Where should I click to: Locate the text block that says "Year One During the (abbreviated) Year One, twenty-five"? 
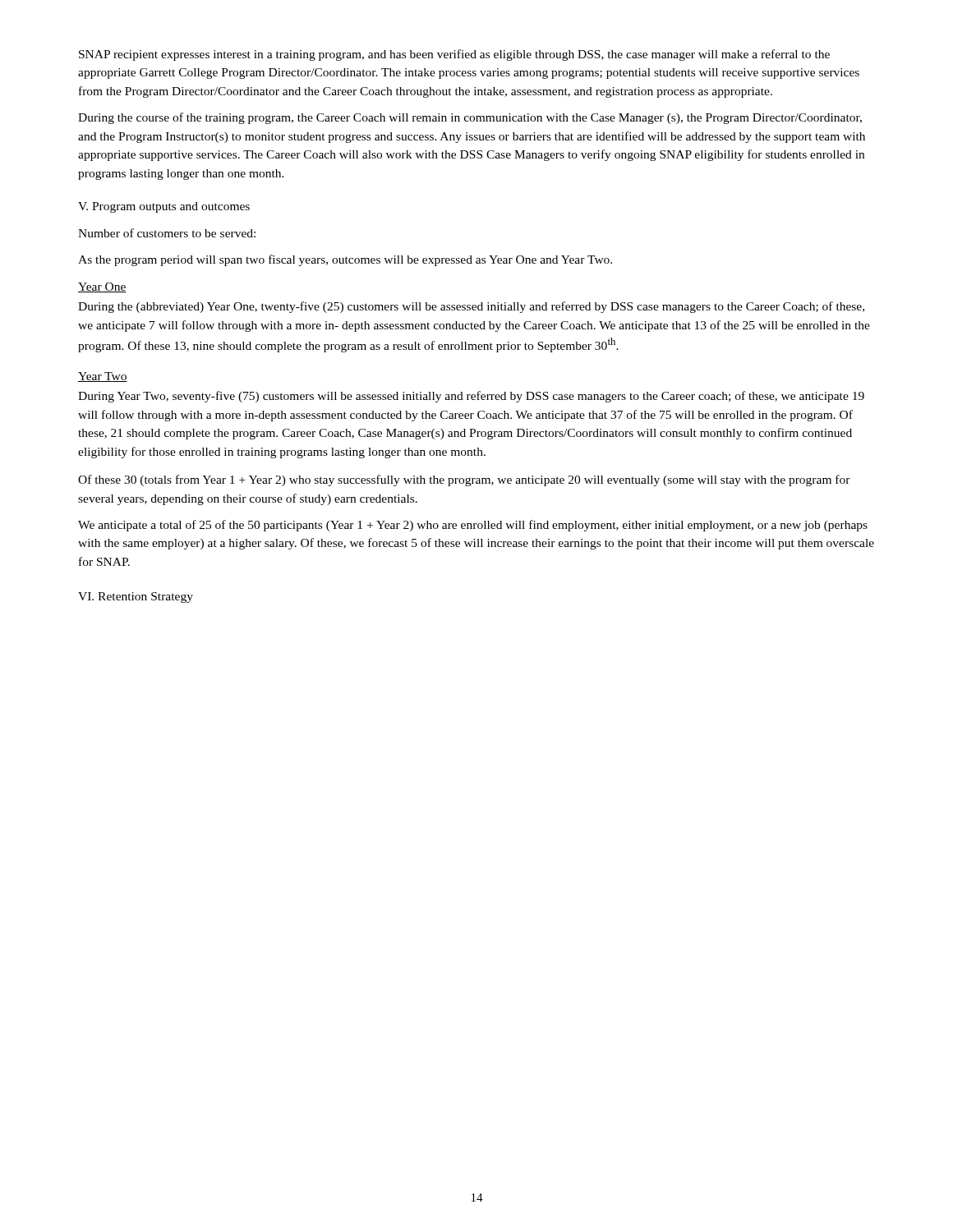tap(476, 316)
